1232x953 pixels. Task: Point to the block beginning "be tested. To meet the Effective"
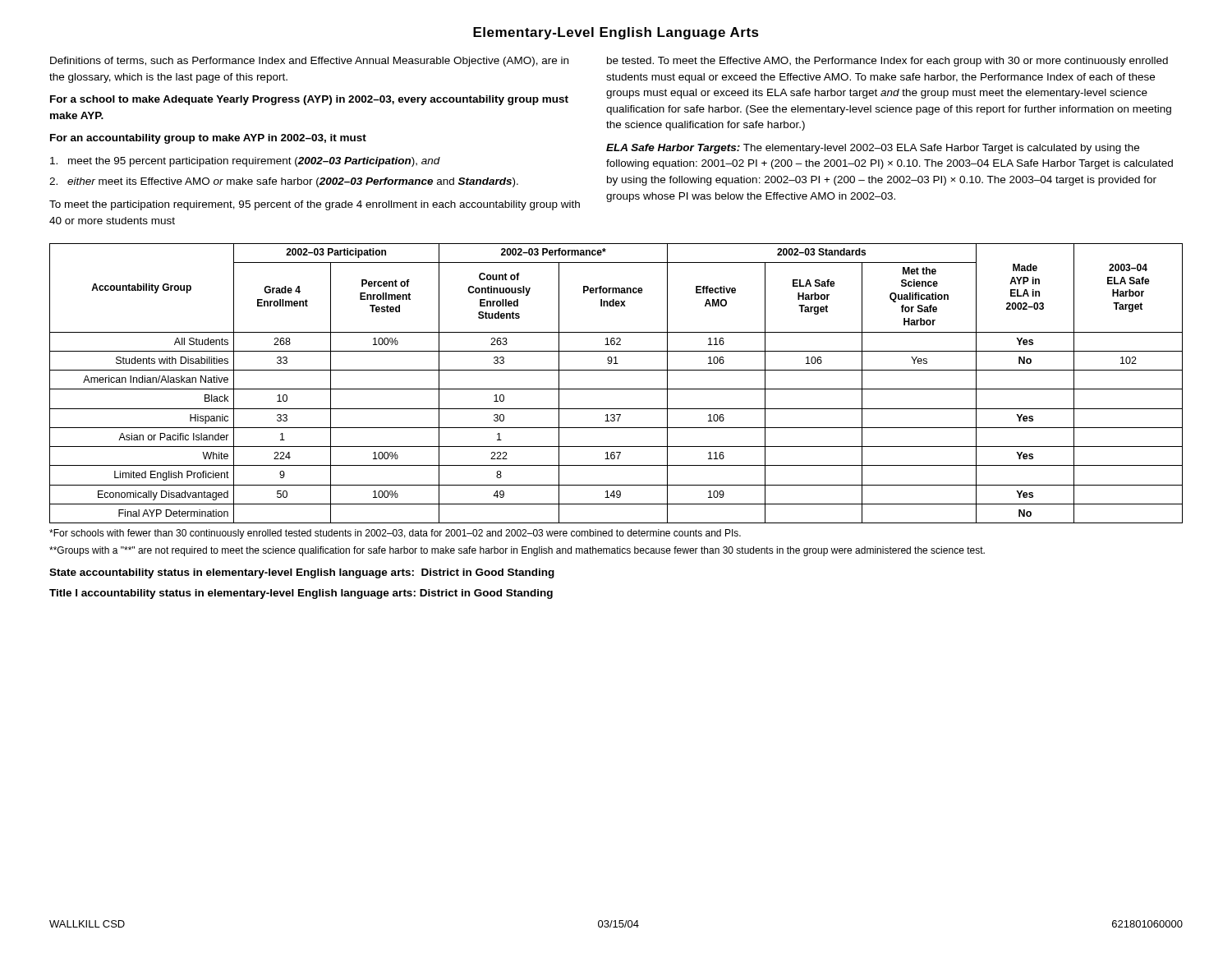click(894, 93)
